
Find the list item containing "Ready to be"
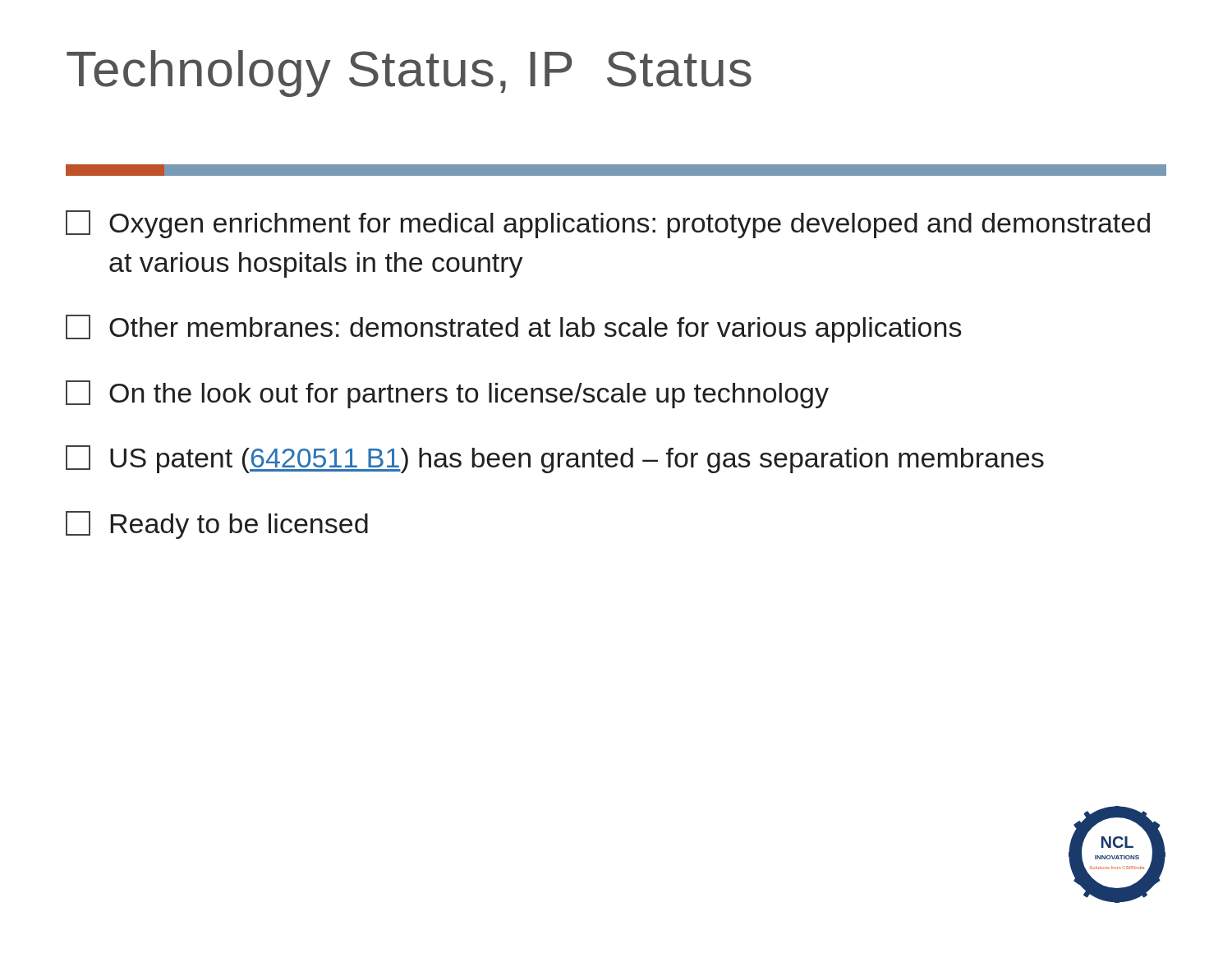point(217,525)
